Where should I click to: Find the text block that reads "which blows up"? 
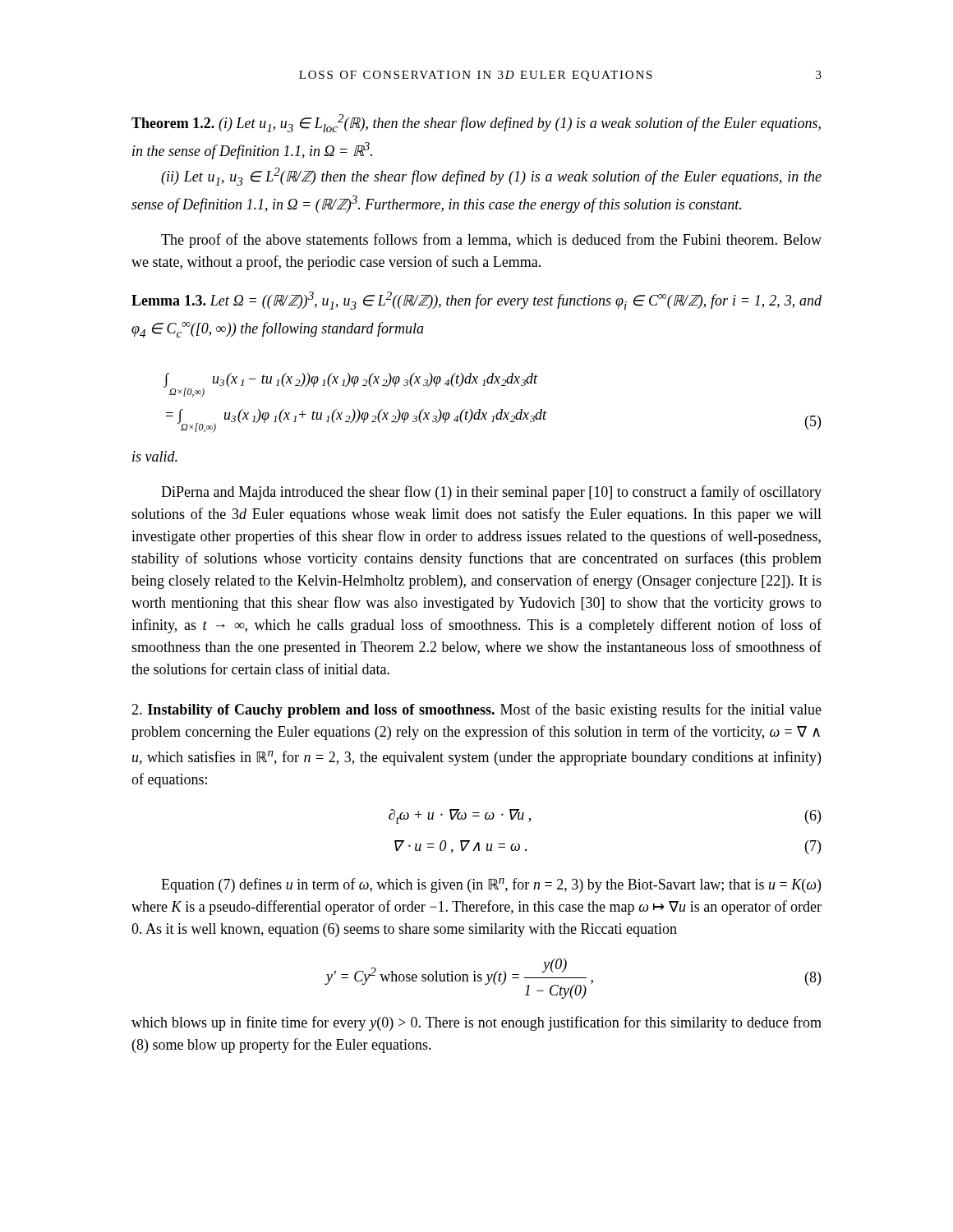pyautogui.click(x=476, y=1034)
